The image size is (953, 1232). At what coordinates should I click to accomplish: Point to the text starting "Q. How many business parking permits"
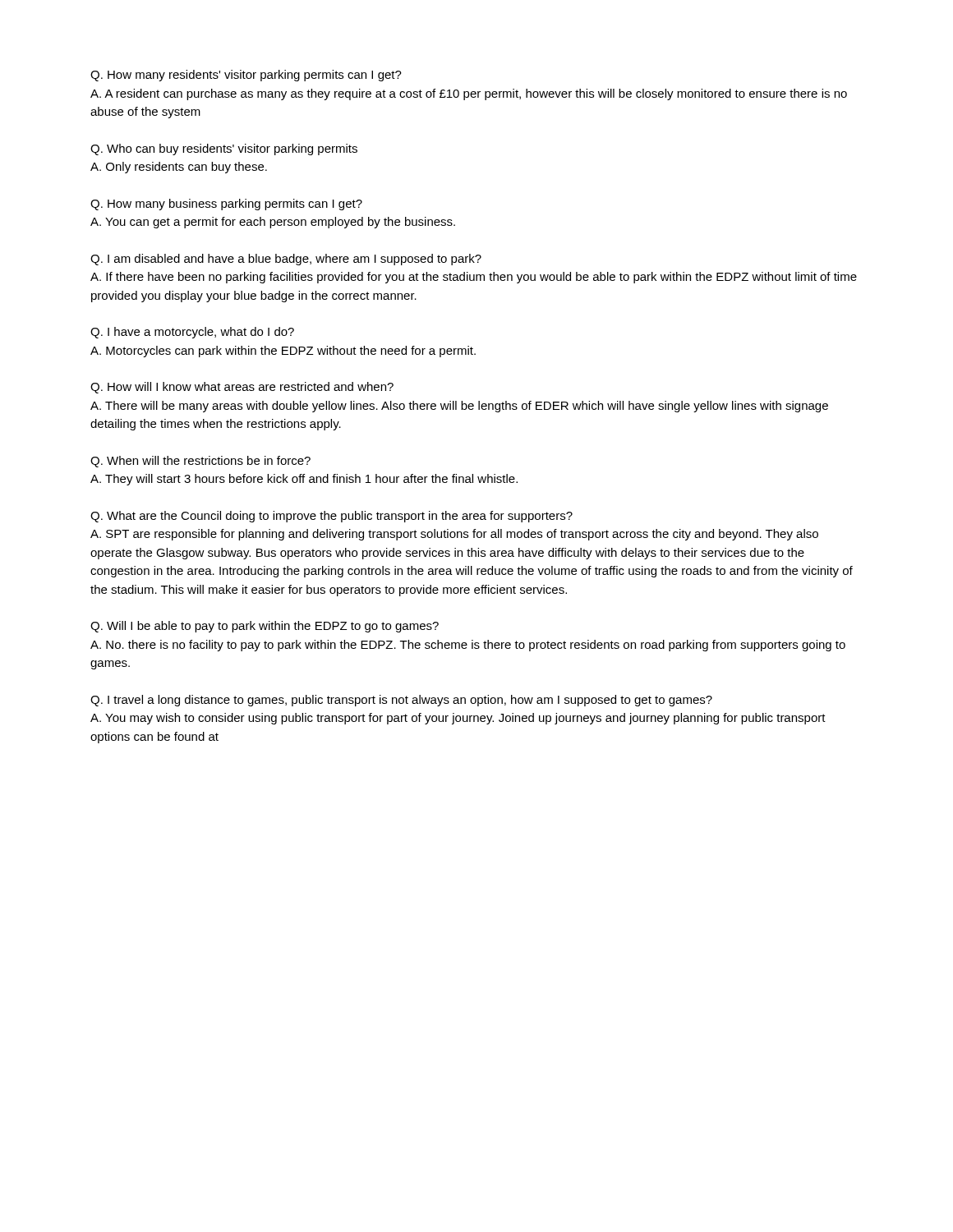point(226,205)
